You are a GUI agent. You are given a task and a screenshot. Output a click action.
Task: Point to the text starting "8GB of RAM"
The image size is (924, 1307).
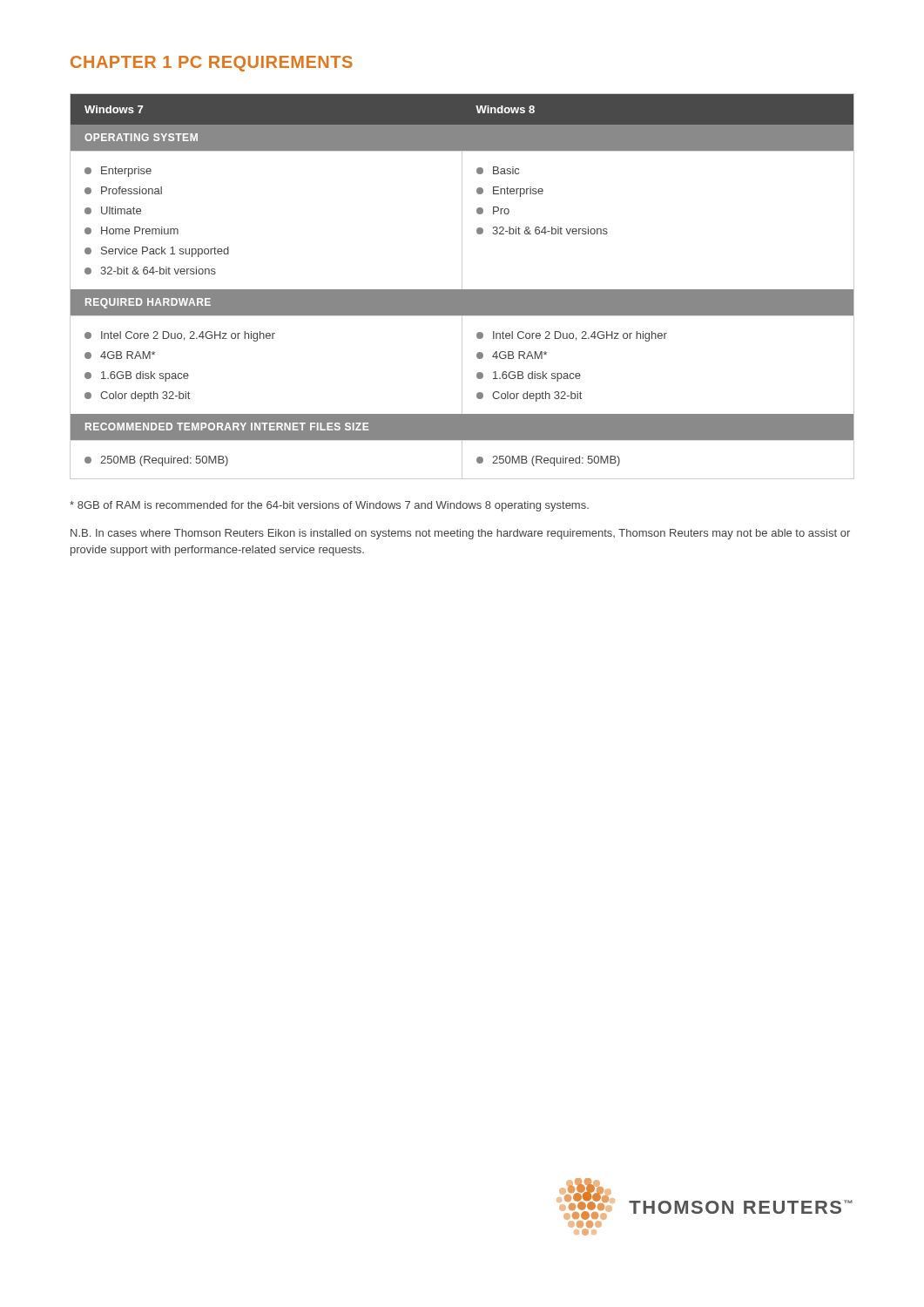pyautogui.click(x=330, y=505)
